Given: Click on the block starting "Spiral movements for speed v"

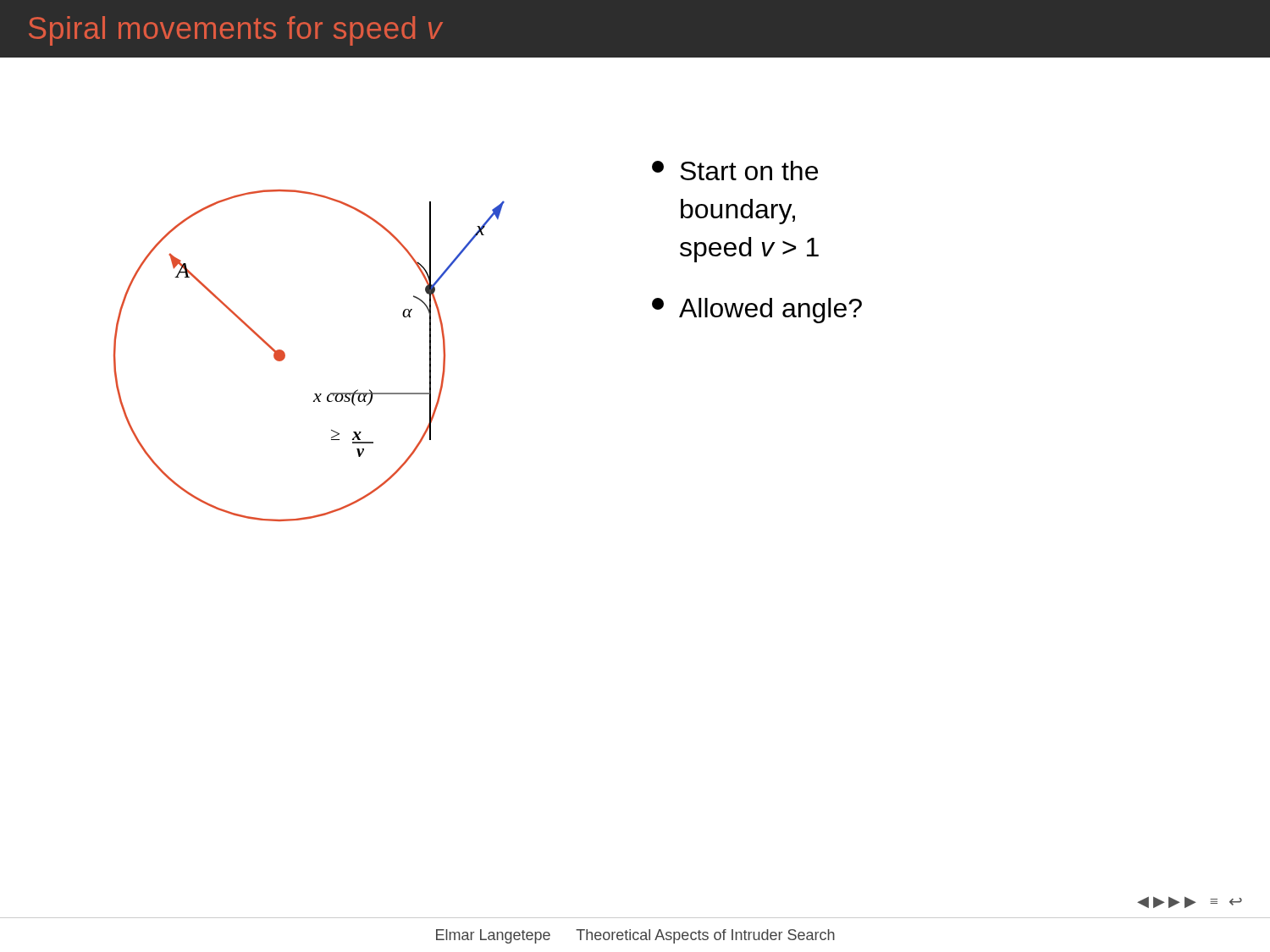Looking at the screenshot, I should coord(235,29).
